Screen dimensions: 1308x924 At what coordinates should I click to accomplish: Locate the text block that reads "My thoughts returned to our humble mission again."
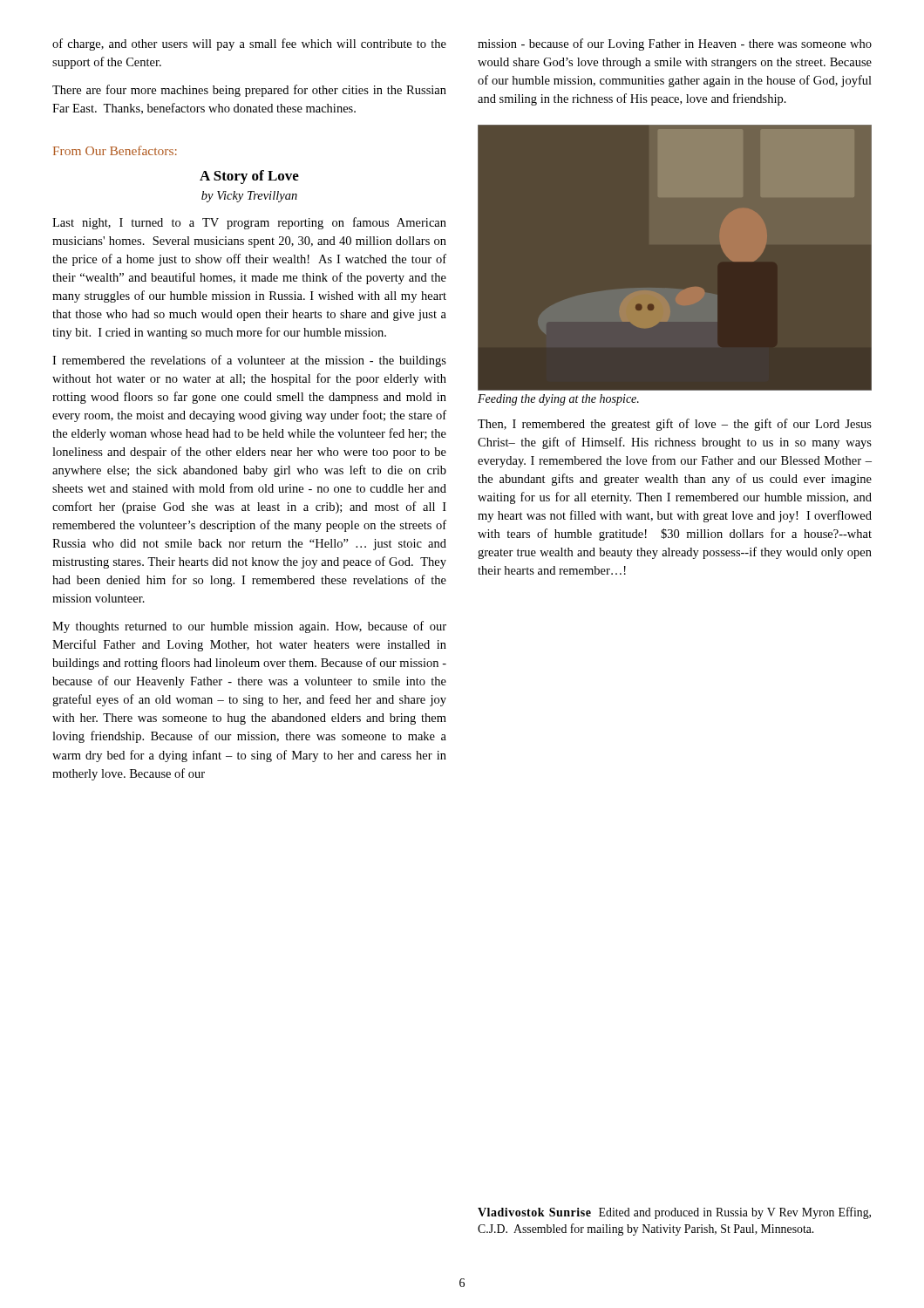[249, 700]
